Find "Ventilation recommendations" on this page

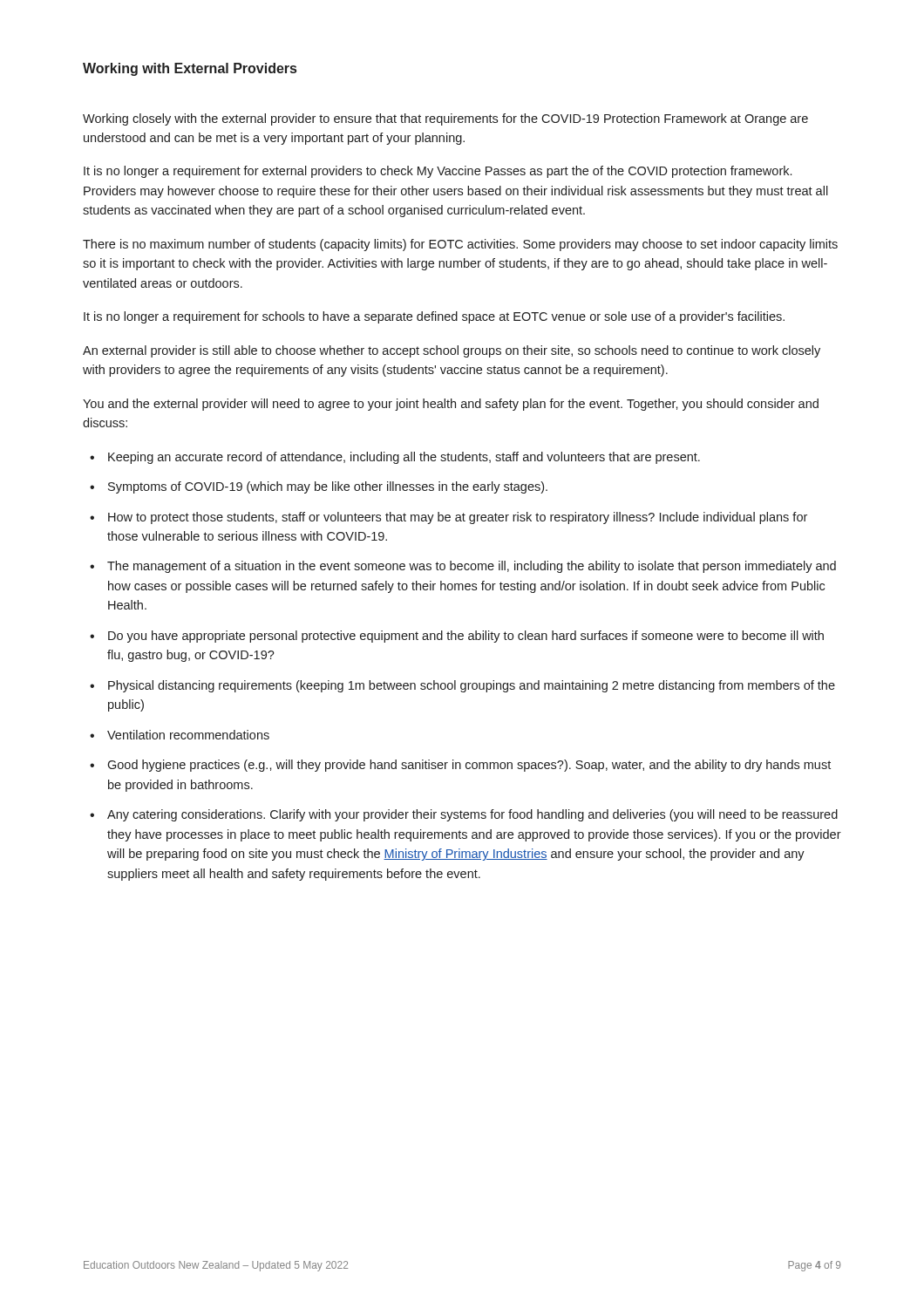tap(188, 735)
